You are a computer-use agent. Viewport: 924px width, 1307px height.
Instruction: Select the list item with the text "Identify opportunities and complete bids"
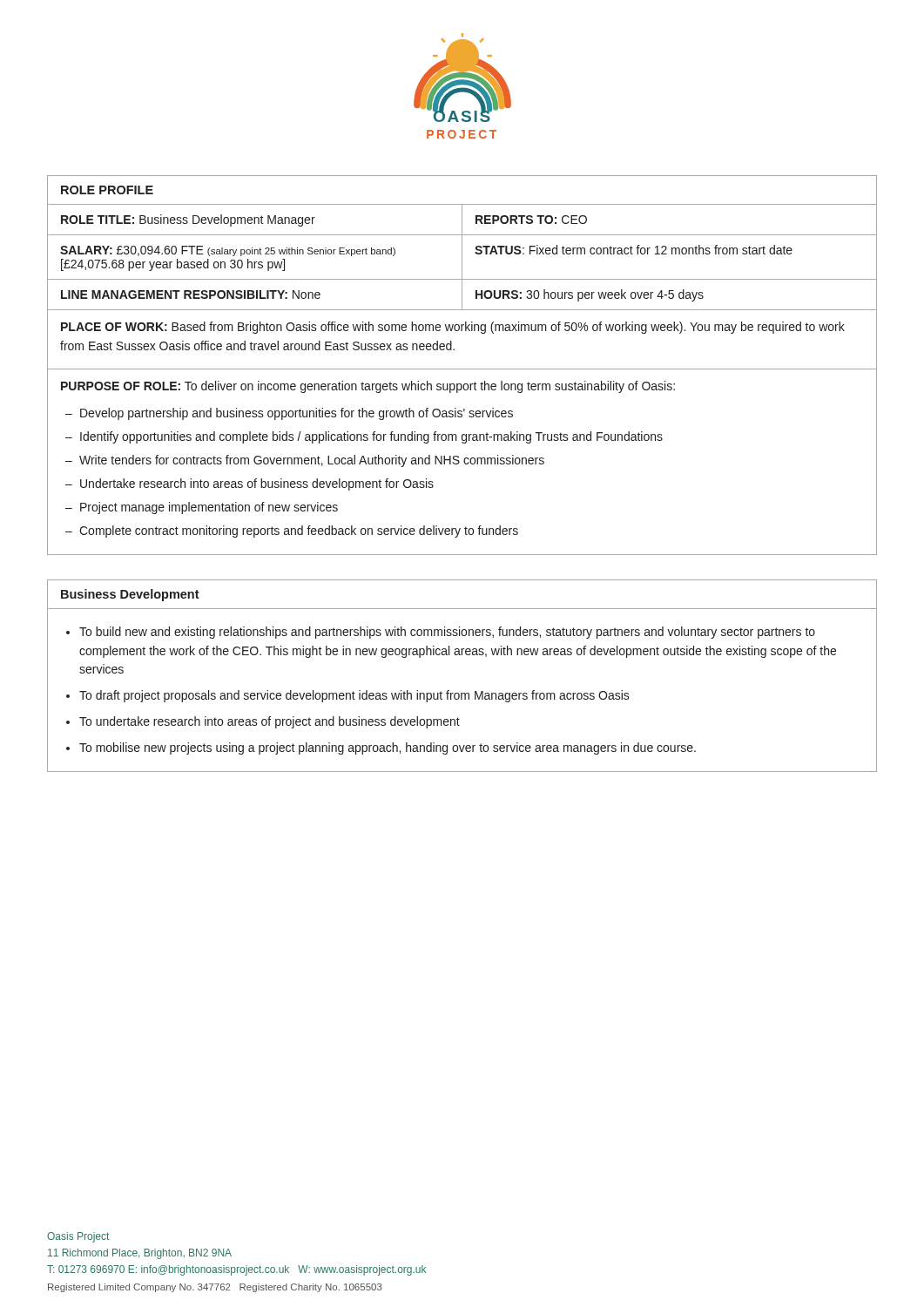click(371, 437)
